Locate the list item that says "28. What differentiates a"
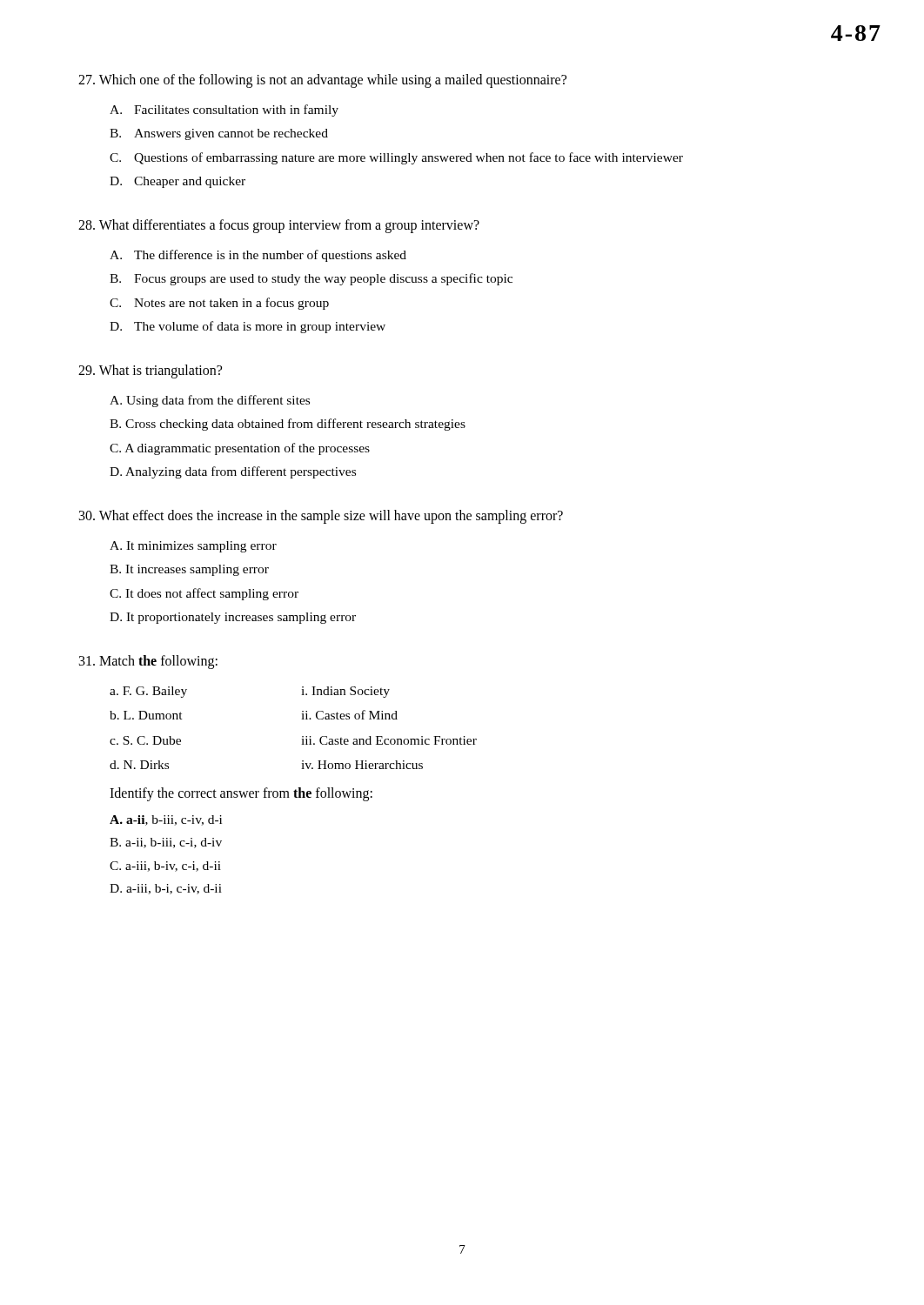924x1305 pixels. pyautogui.click(x=471, y=275)
